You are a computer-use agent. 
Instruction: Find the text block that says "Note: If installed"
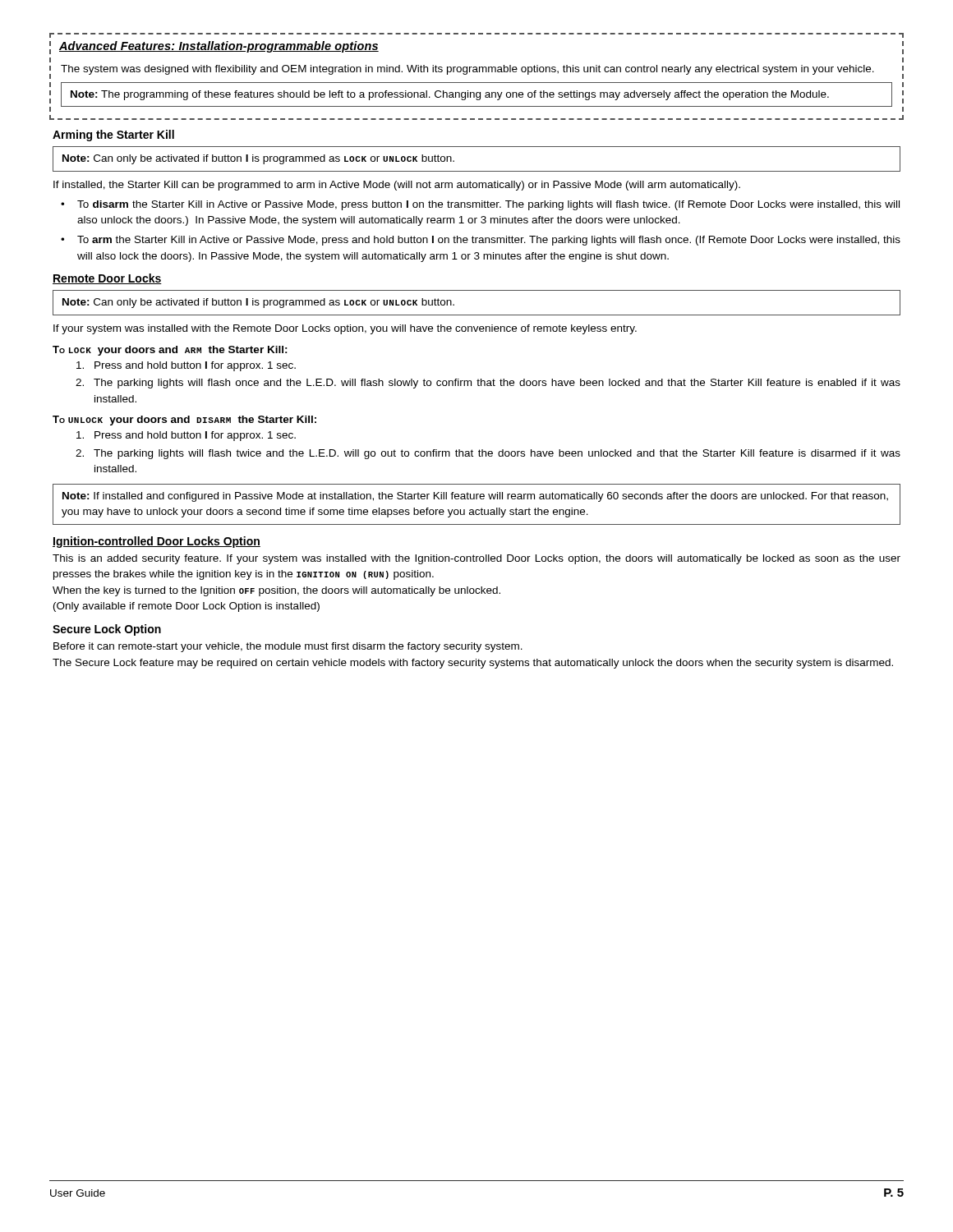tap(475, 503)
